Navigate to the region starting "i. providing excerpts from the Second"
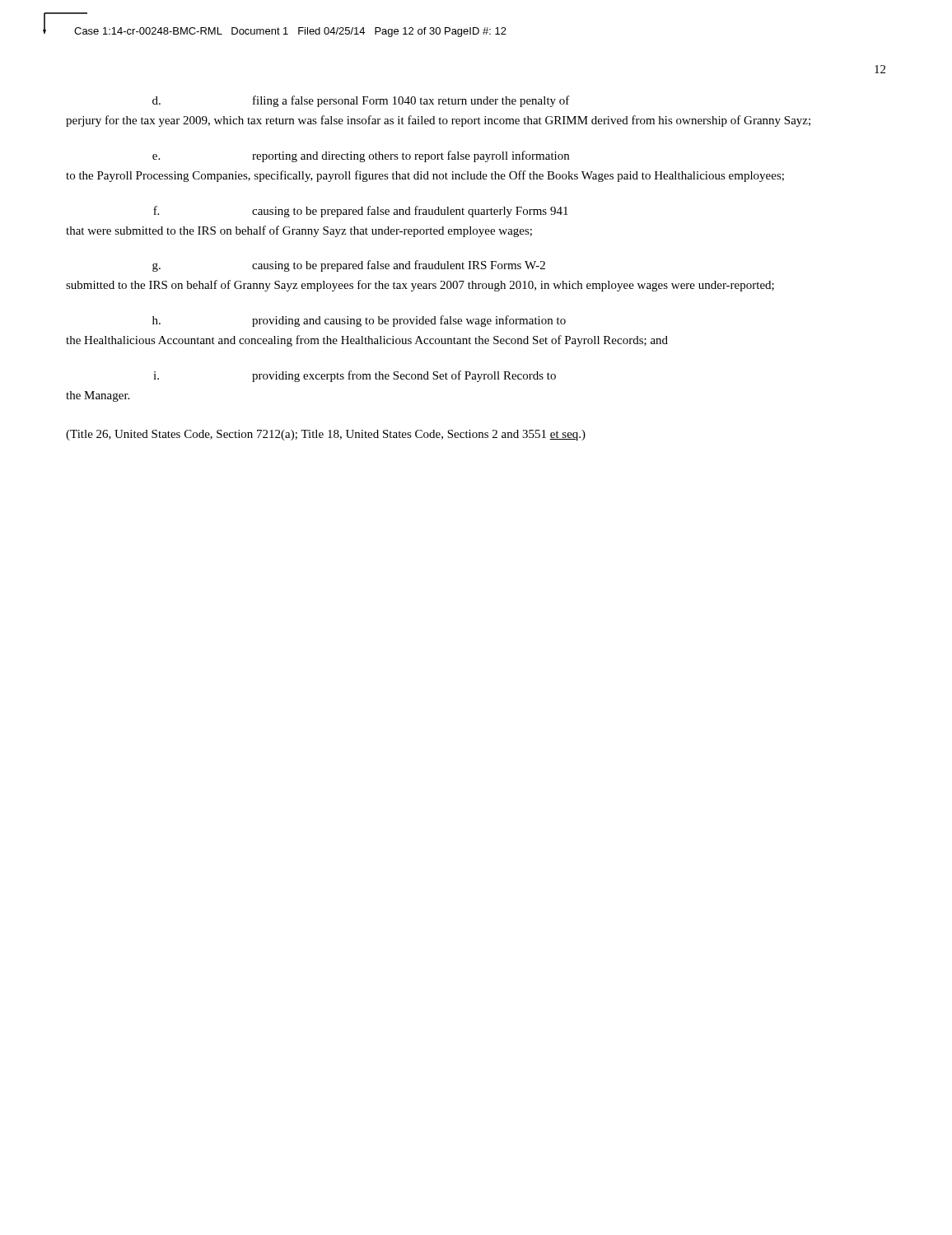This screenshot has width=952, height=1235. click(x=476, y=385)
